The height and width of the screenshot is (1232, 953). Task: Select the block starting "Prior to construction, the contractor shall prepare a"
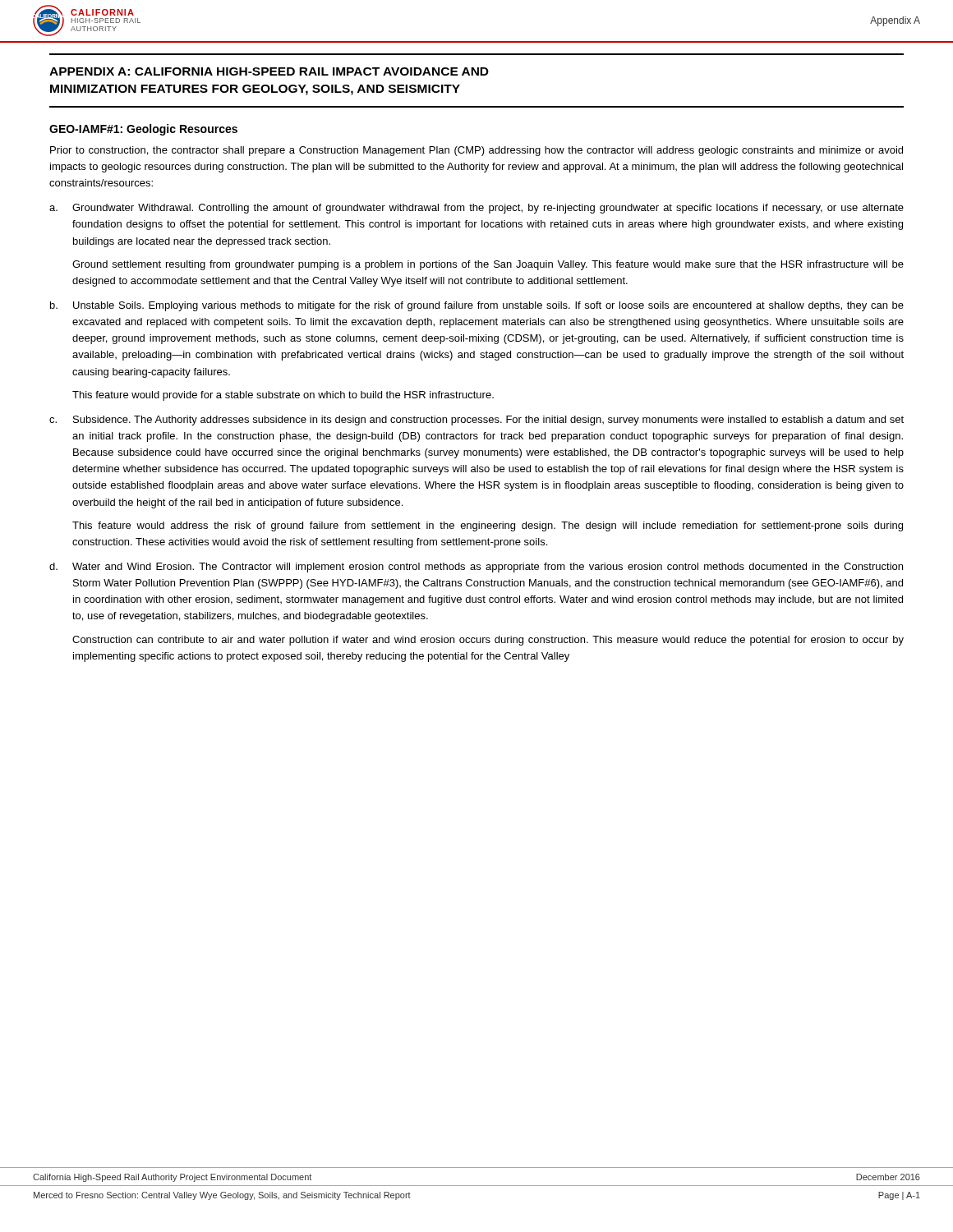coord(476,166)
